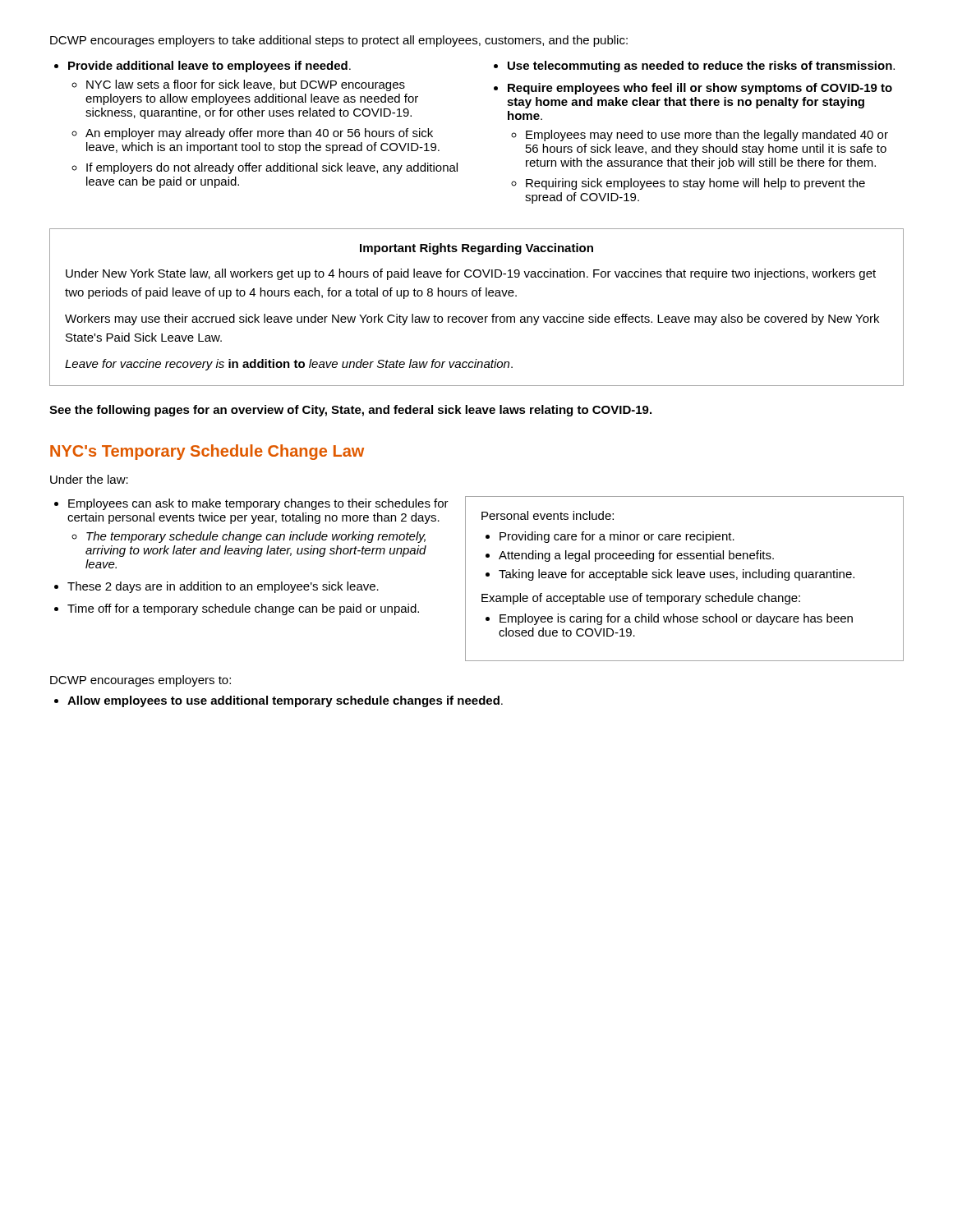
Task: Point to the block beginning "The temporary schedule change can include working"
Action: pos(256,550)
